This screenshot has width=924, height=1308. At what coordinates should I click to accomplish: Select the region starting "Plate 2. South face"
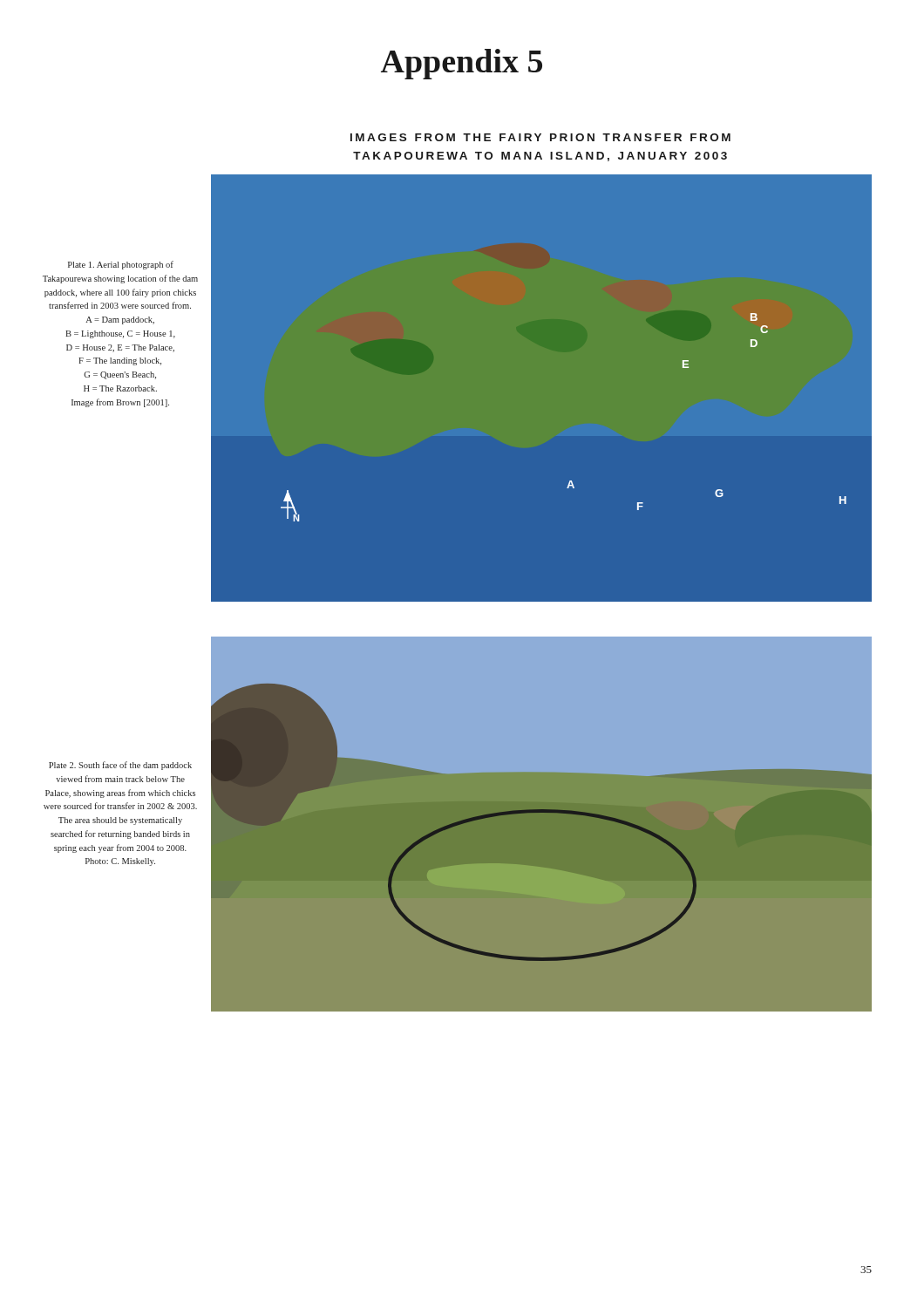(120, 813)
